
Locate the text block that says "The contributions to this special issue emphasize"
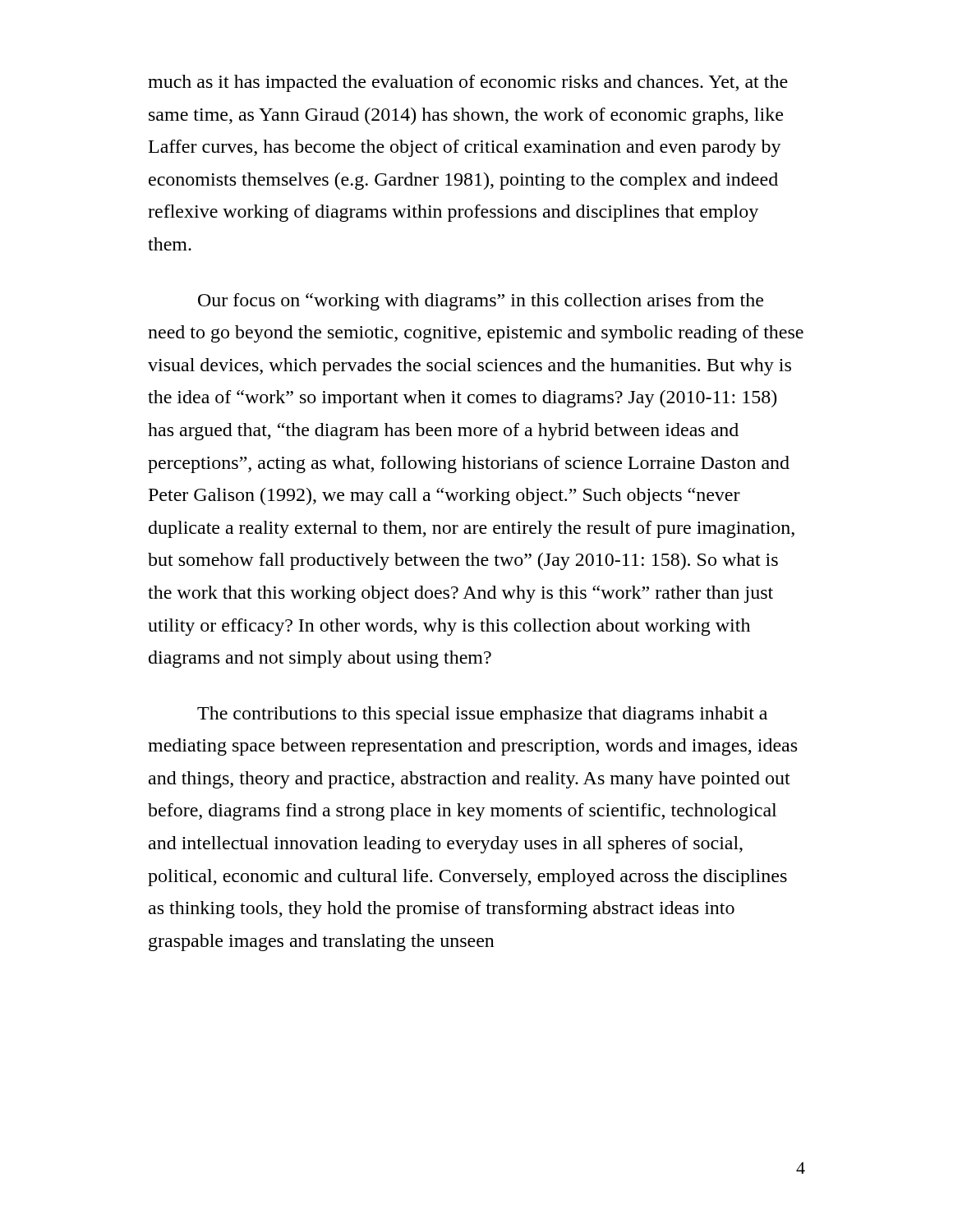click(x=476, y=827)
